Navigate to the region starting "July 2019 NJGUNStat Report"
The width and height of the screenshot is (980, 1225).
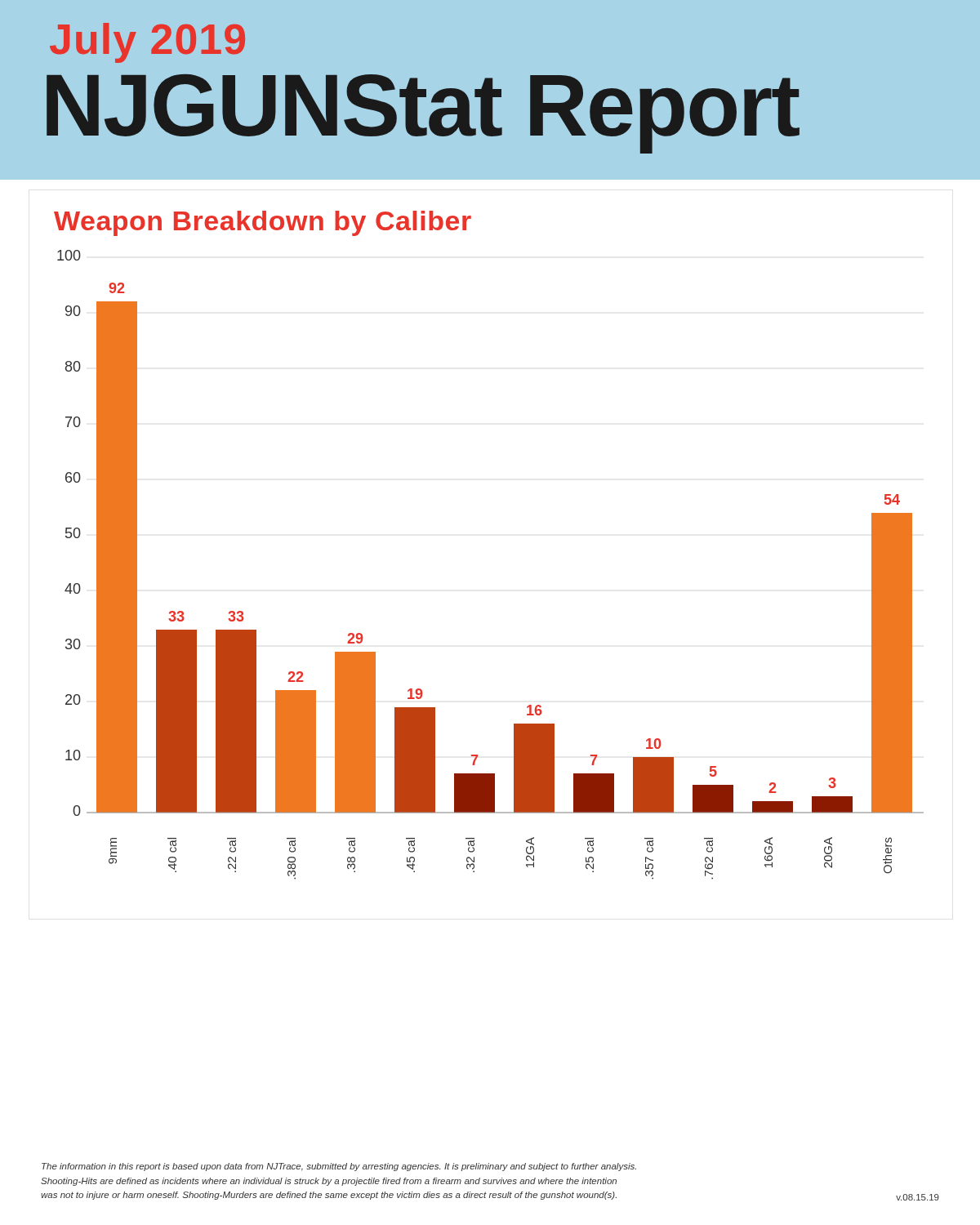point(420,85)
